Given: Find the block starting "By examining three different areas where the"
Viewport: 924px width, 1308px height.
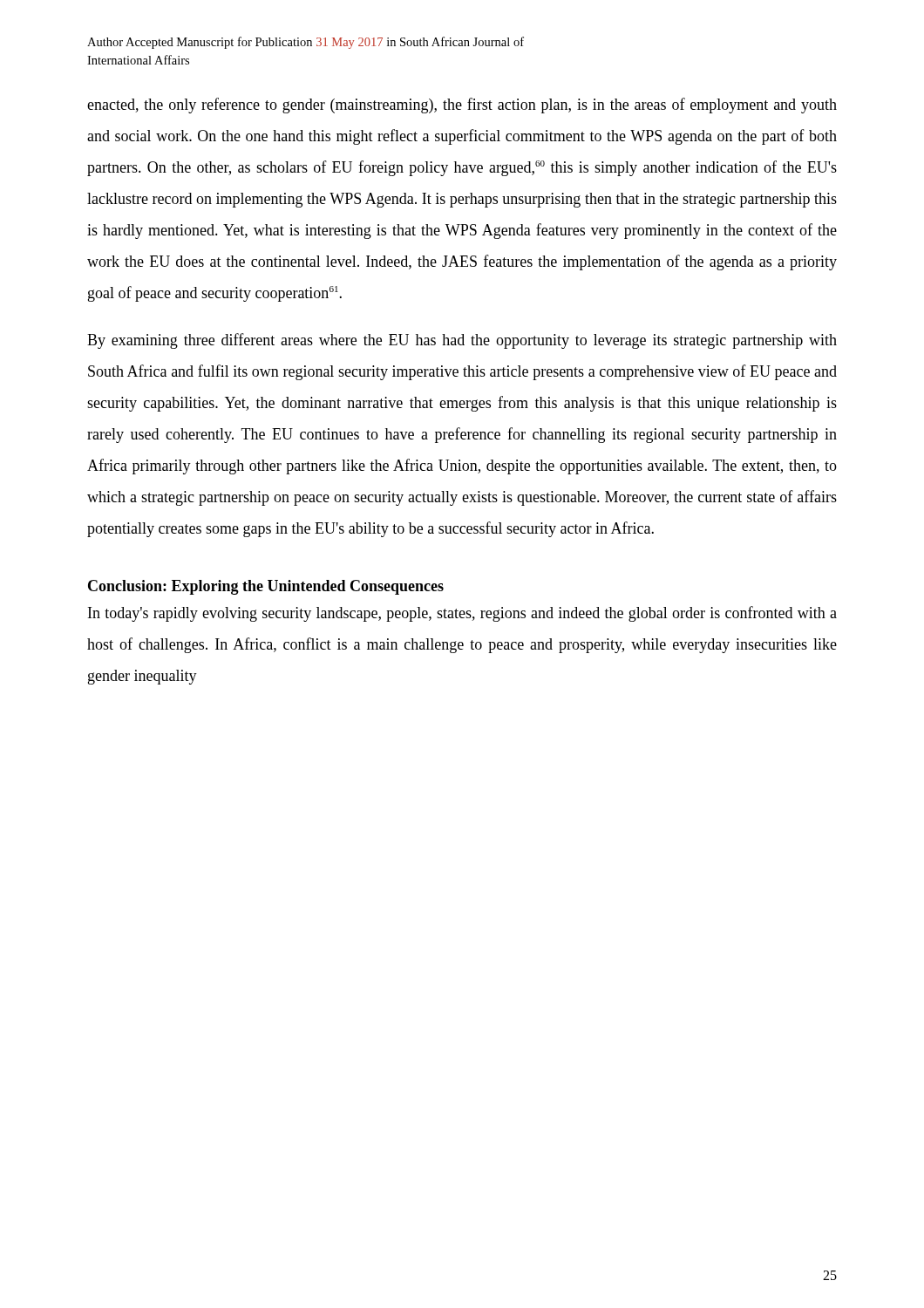Looking at the screenshot, I should click(x=462, y=434).
